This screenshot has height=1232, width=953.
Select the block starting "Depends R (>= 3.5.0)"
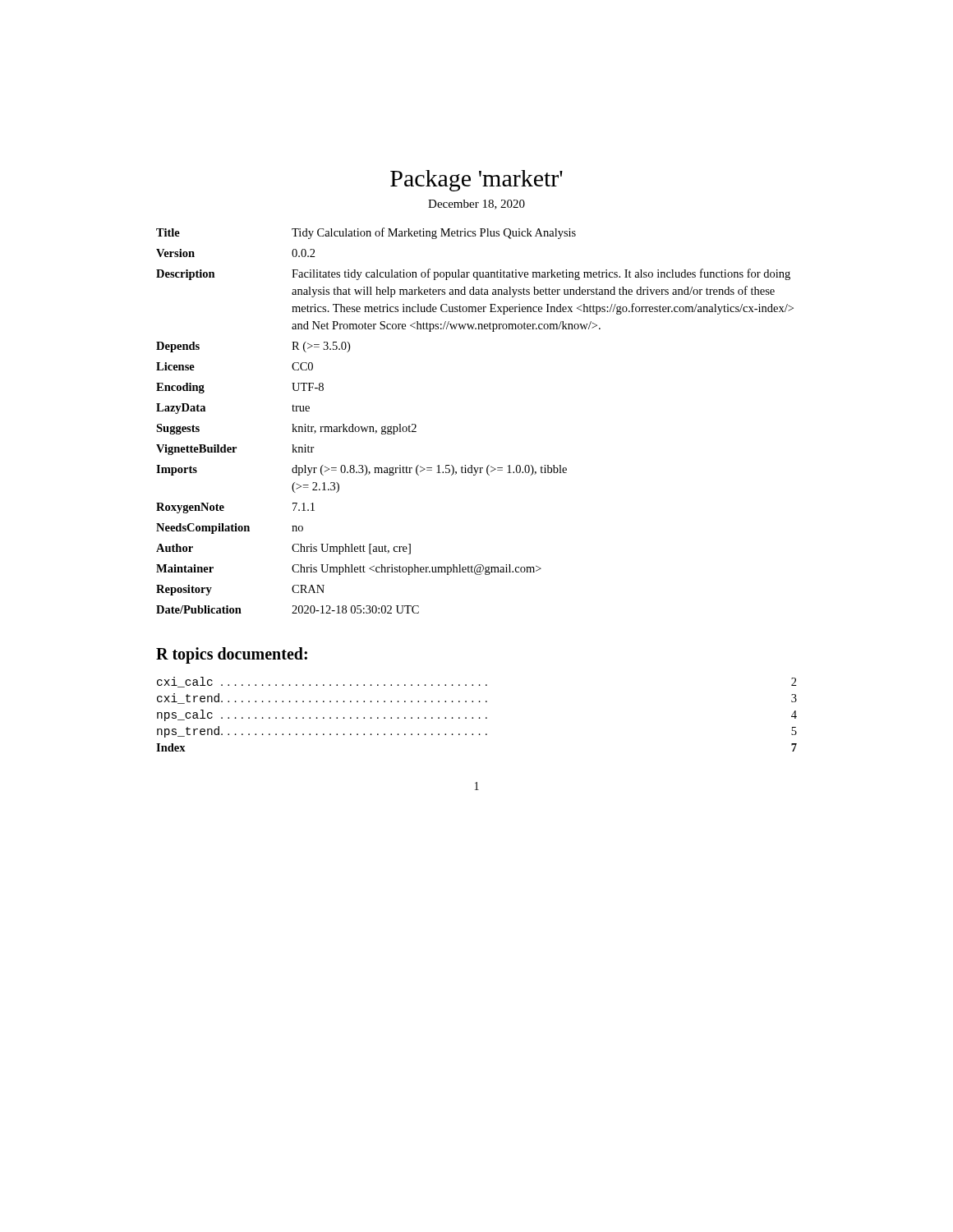[x=172, y=347]
